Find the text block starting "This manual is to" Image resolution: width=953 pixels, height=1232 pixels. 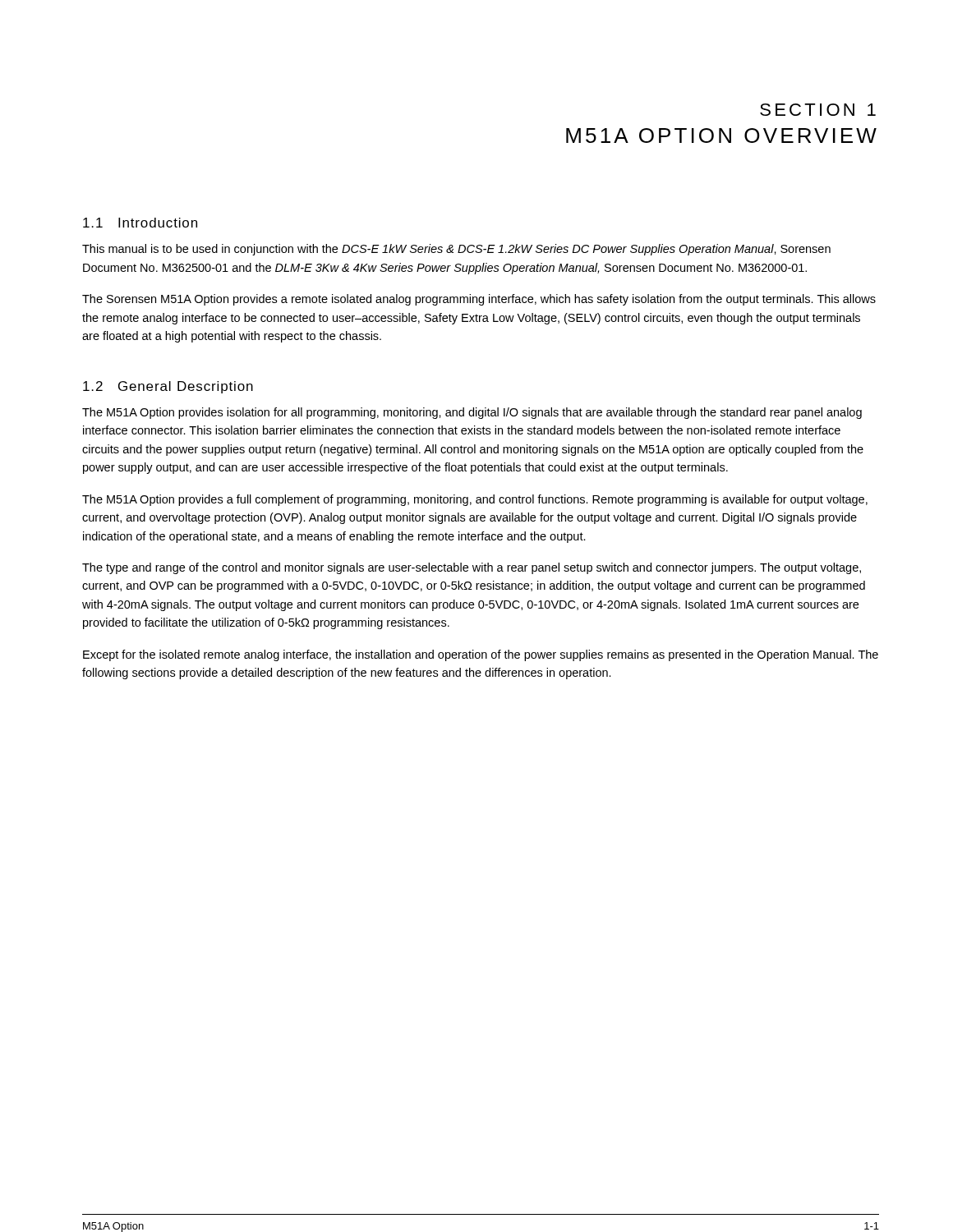(x=457, y=258)
